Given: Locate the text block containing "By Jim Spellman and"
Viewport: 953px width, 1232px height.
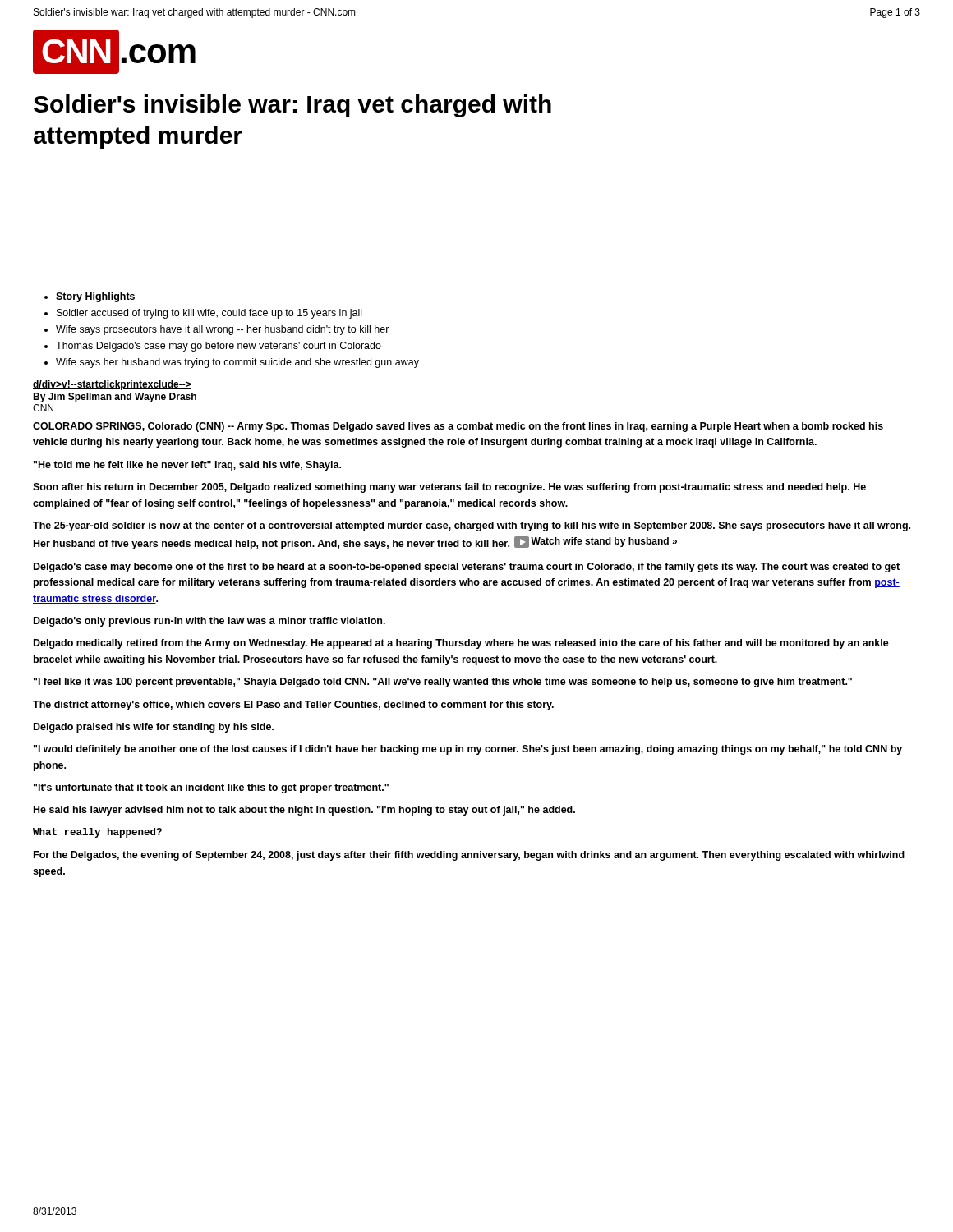Looking at the screenshot, I should pos(115,397).
